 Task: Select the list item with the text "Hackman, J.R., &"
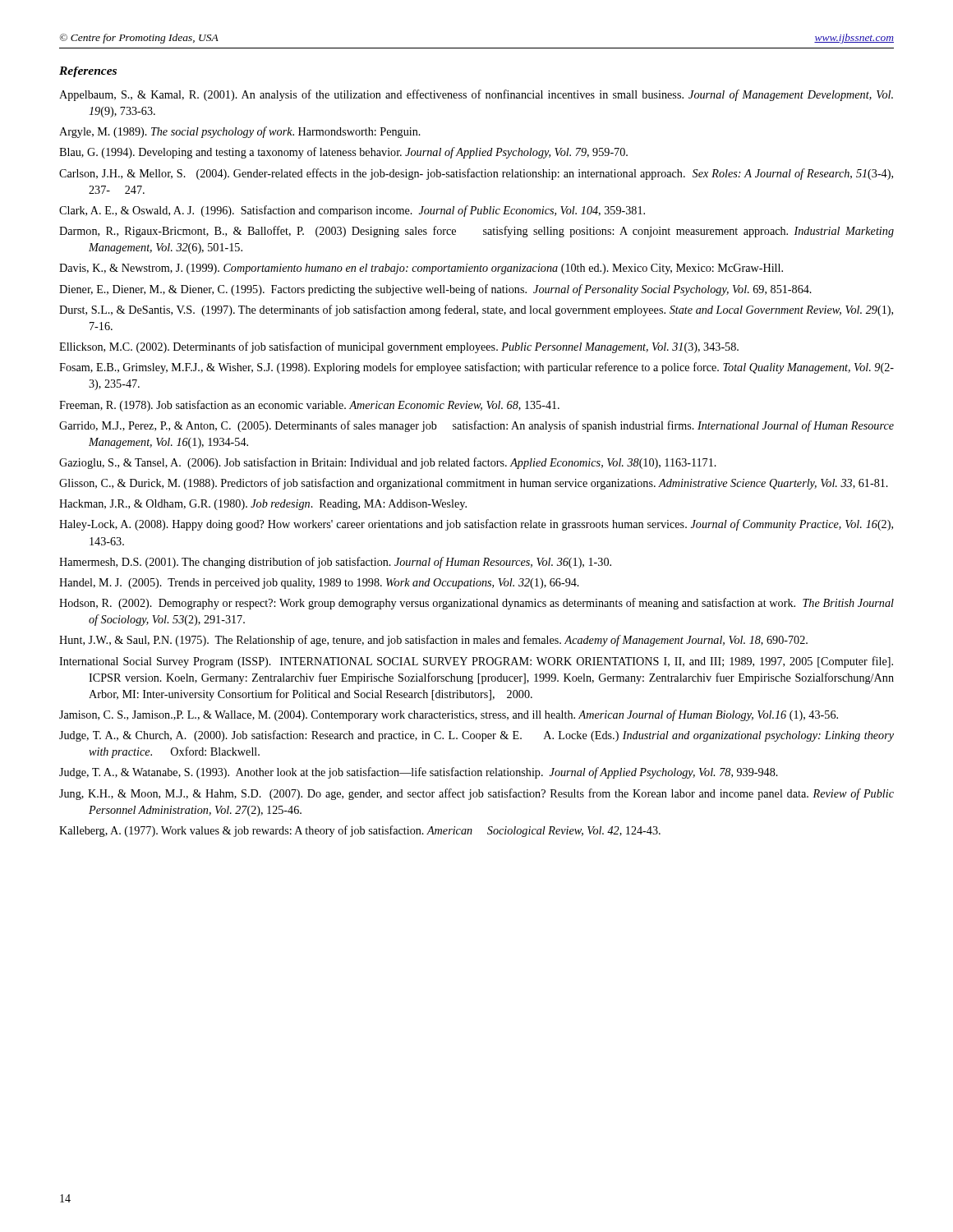263,504
